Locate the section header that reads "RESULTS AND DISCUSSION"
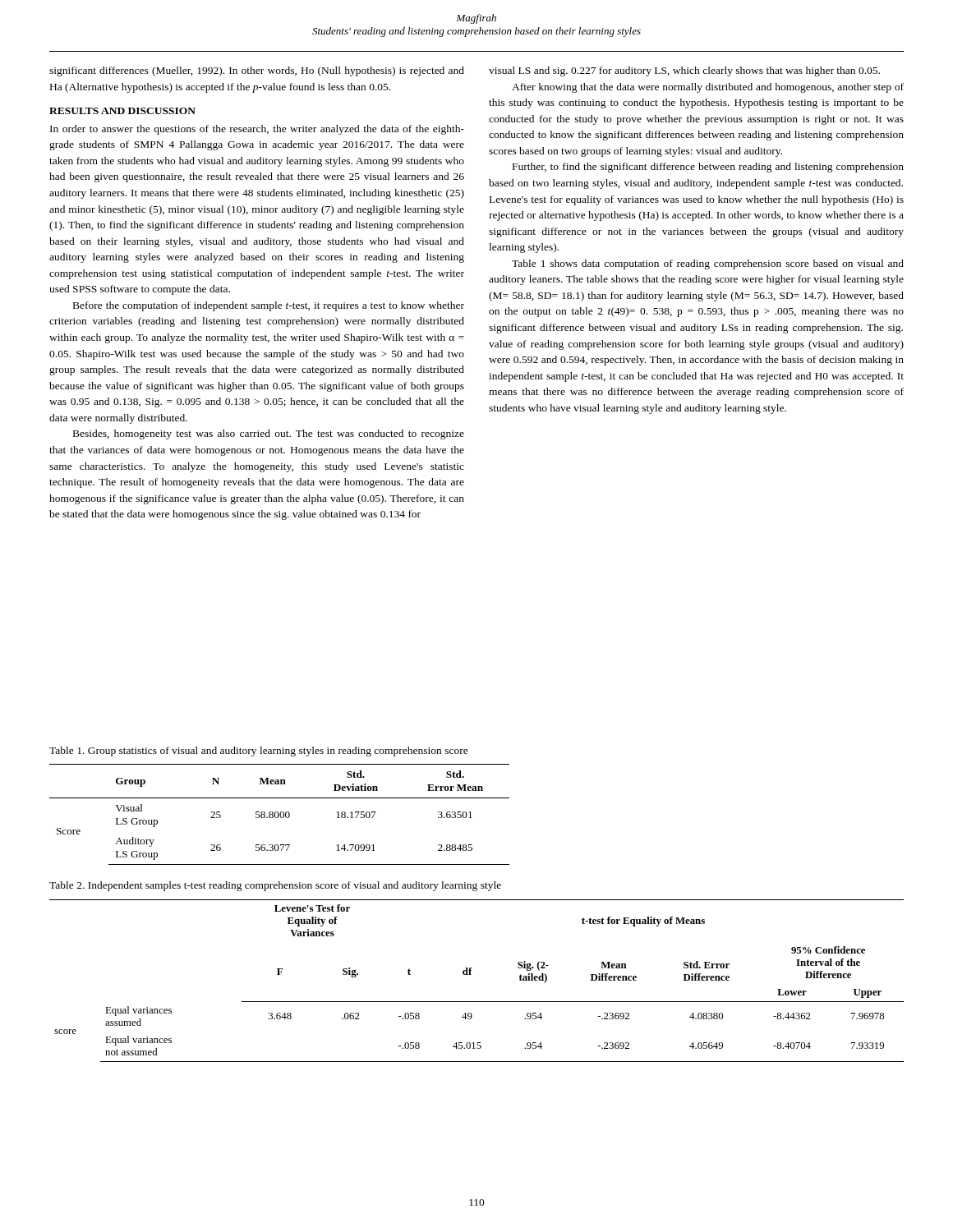953x1232 pixels. (x=122, y=111)
